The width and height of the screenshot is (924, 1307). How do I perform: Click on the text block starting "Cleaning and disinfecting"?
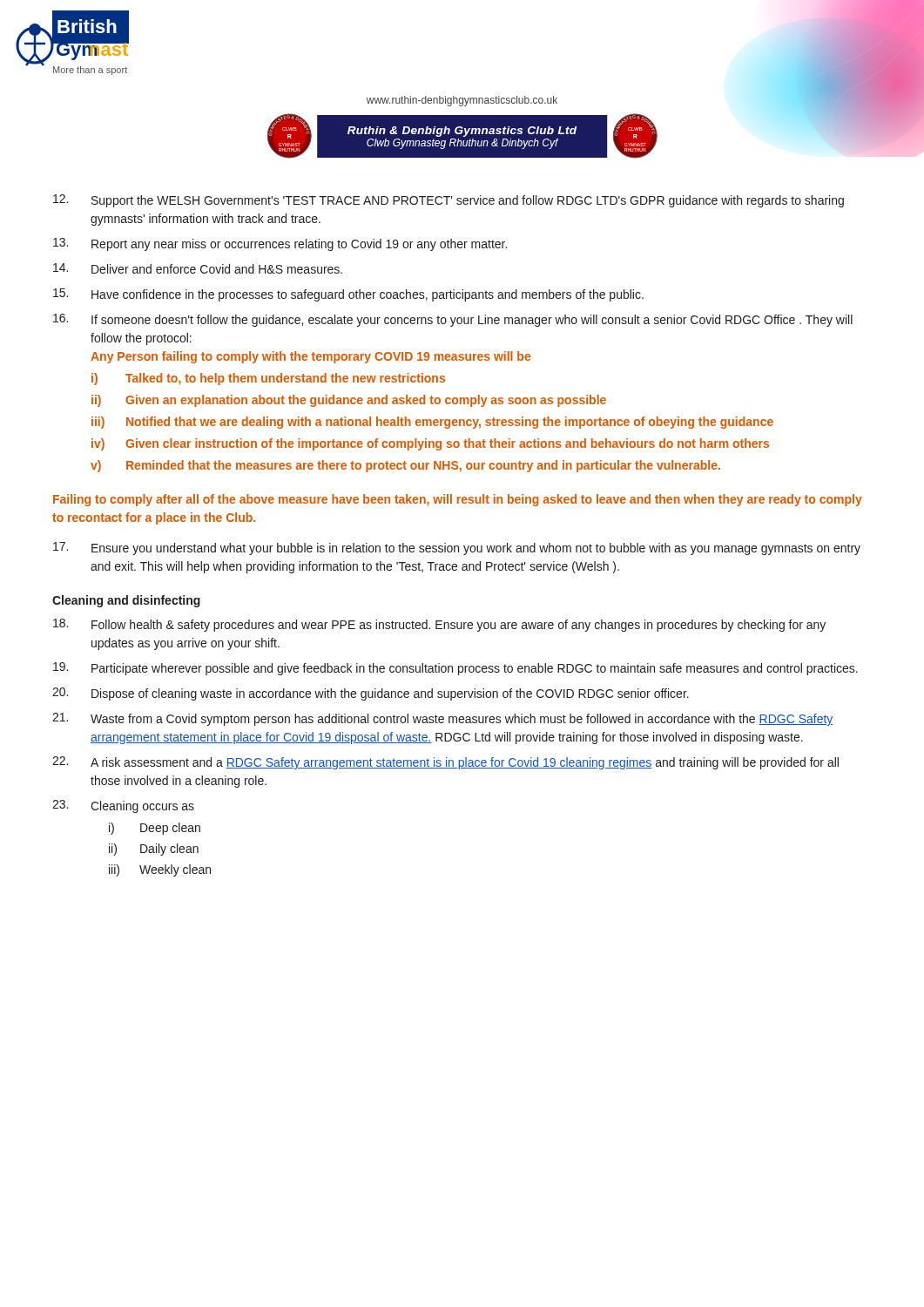point(126,600)
